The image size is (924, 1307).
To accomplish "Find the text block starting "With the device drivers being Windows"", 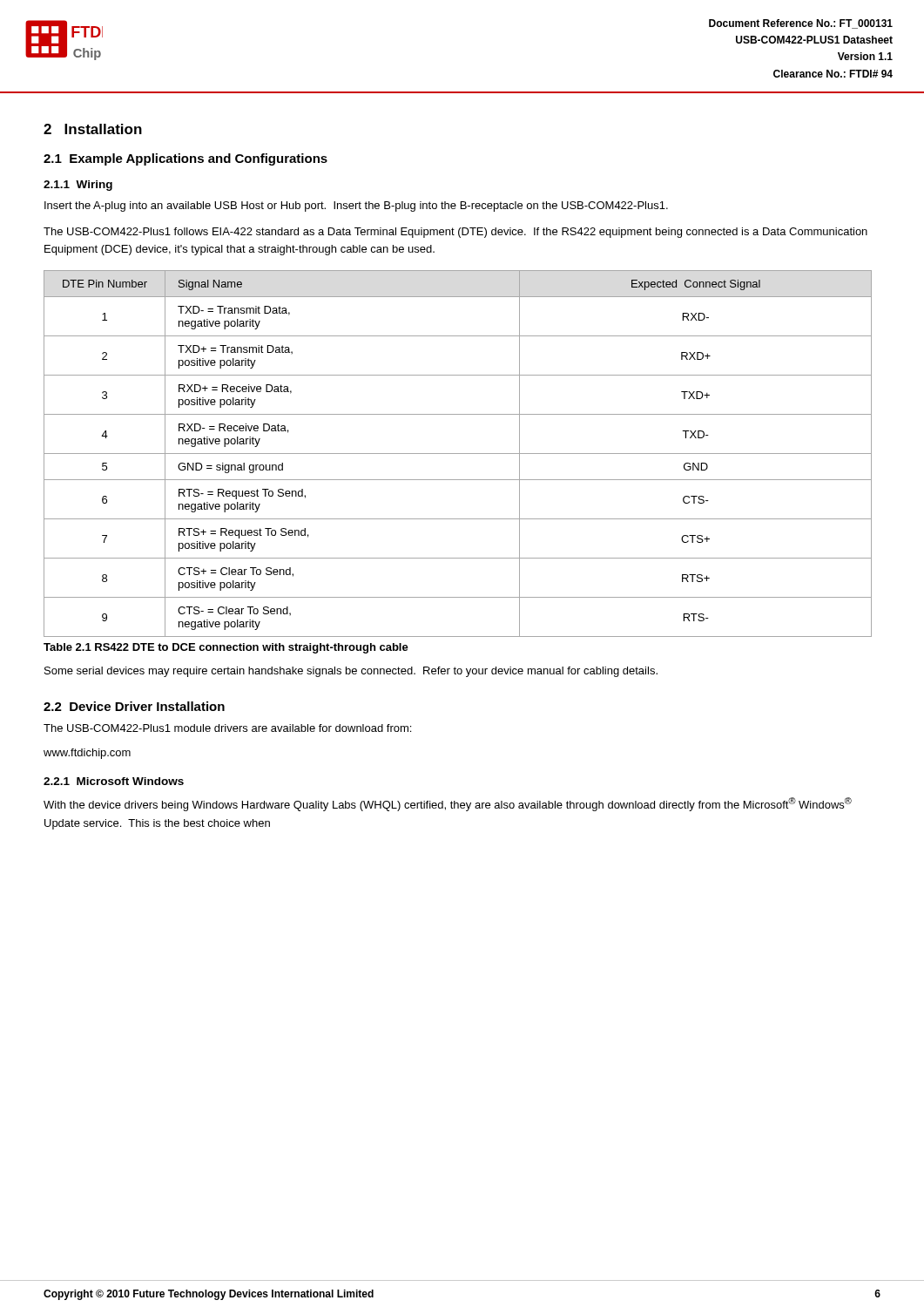I will [x=458, y=813].
